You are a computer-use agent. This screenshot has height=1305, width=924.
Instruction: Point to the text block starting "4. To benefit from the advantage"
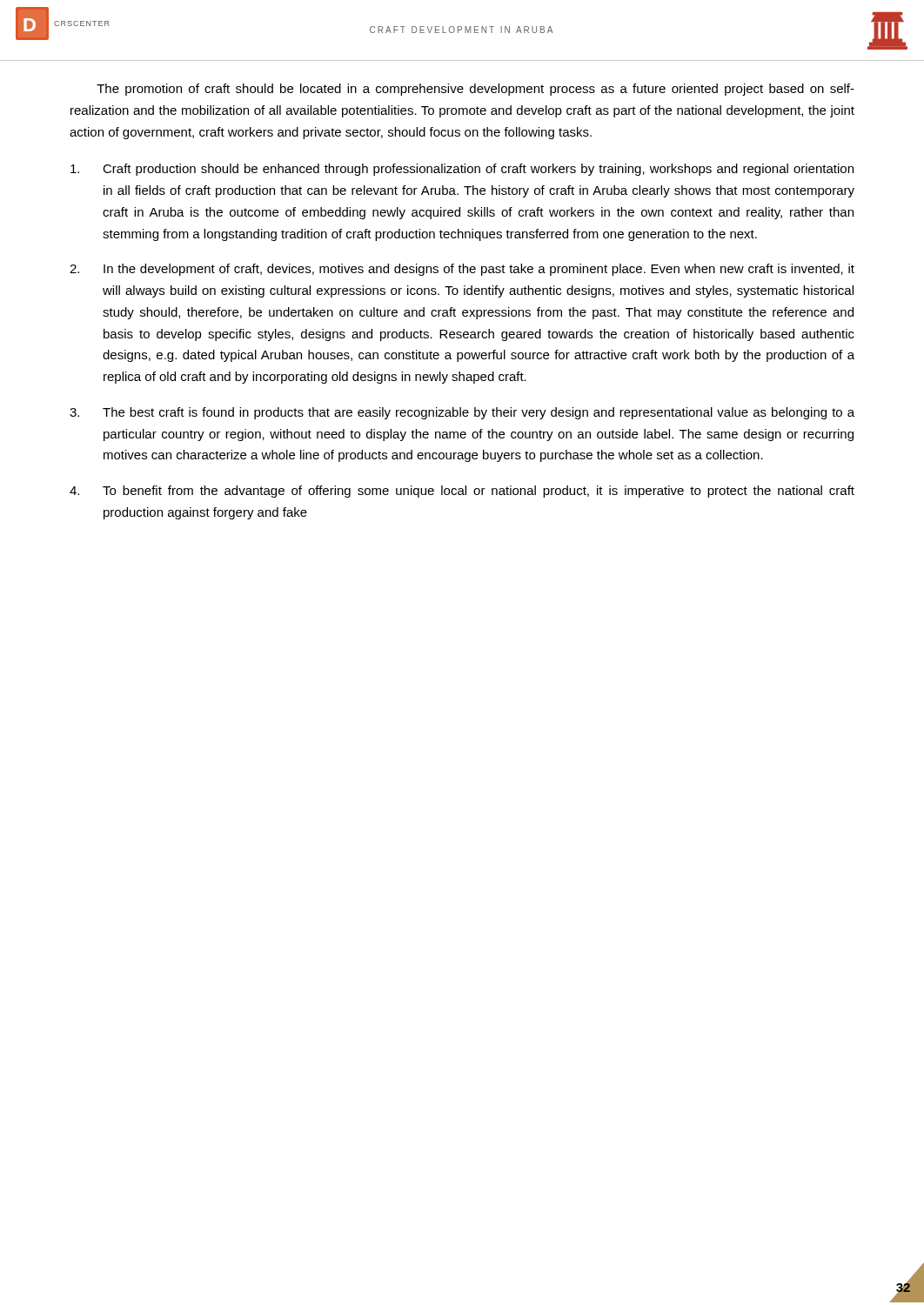tap(462, 502)
